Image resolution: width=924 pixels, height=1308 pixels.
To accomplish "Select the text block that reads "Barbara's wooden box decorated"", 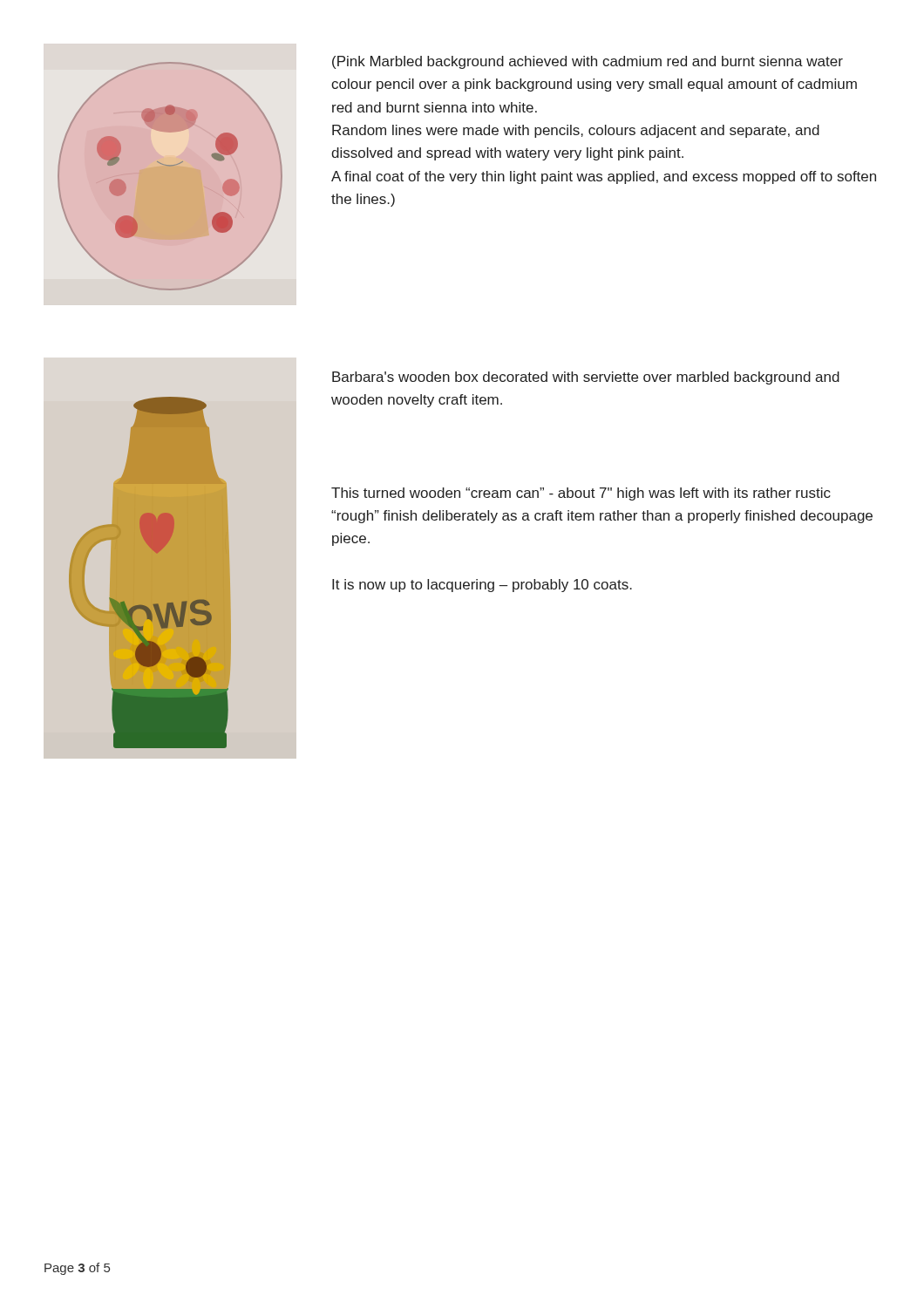I will click(586, 389).
